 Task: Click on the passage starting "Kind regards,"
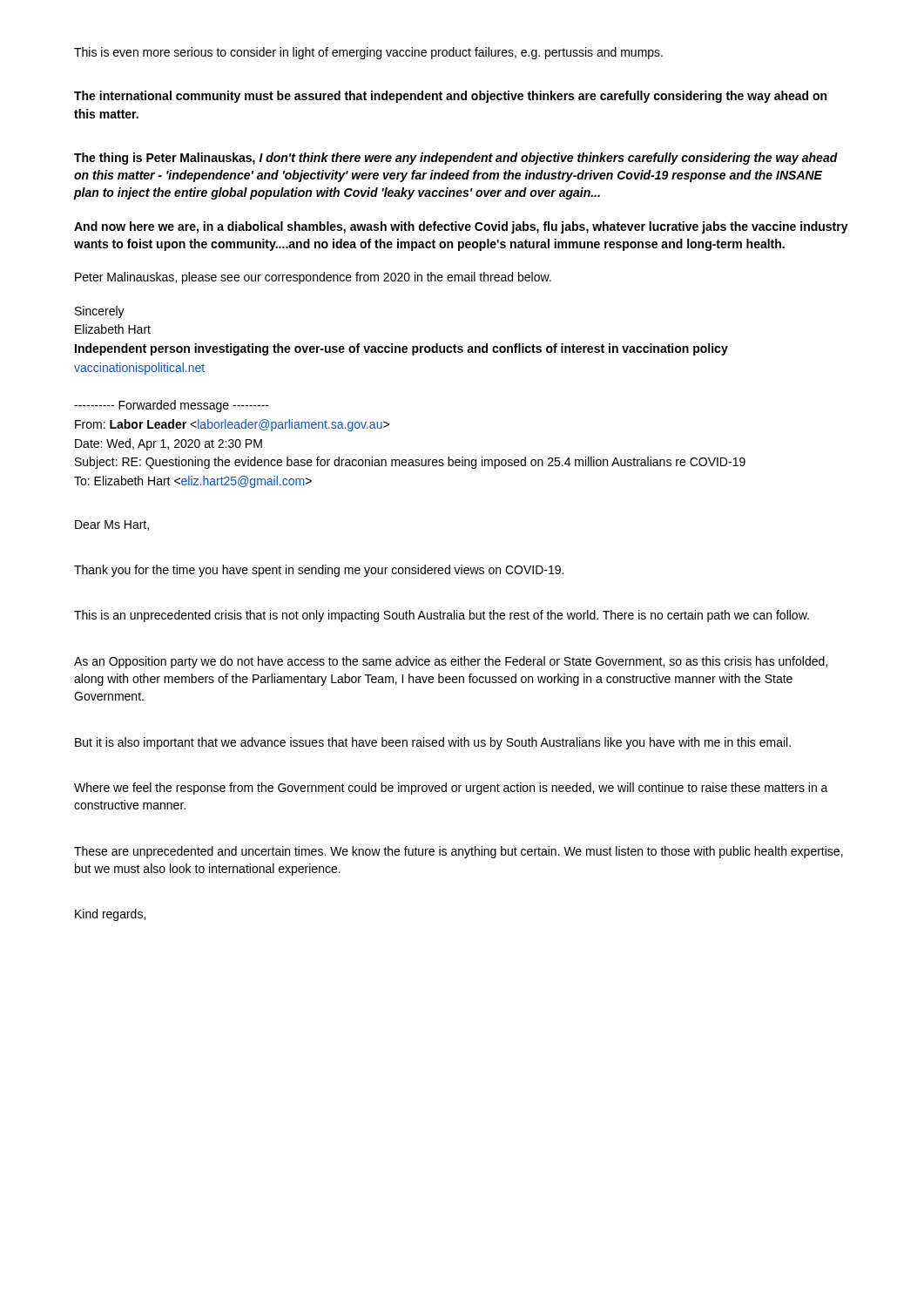(110, 914)
